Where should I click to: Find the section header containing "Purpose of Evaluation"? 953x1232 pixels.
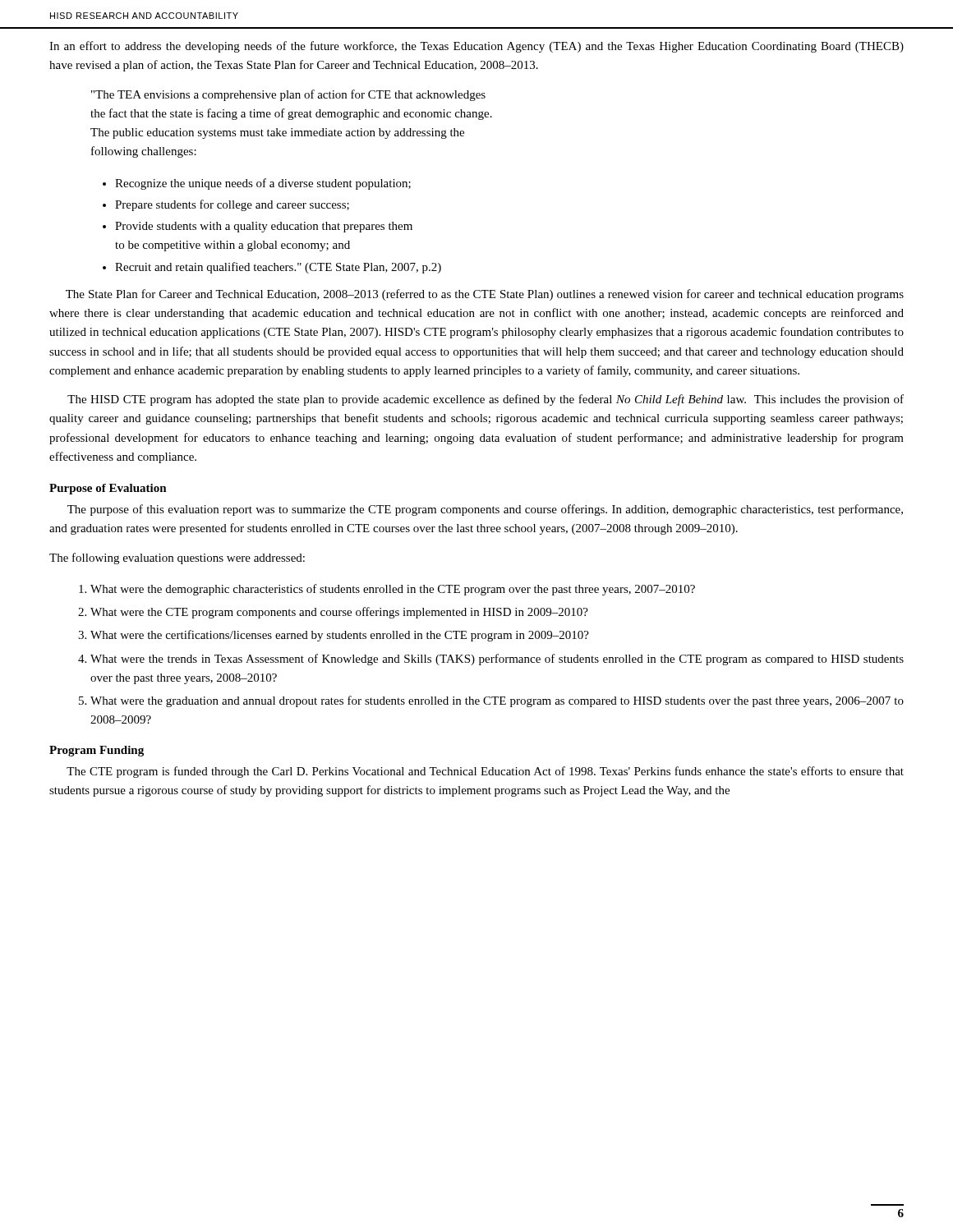pos(108,488)
